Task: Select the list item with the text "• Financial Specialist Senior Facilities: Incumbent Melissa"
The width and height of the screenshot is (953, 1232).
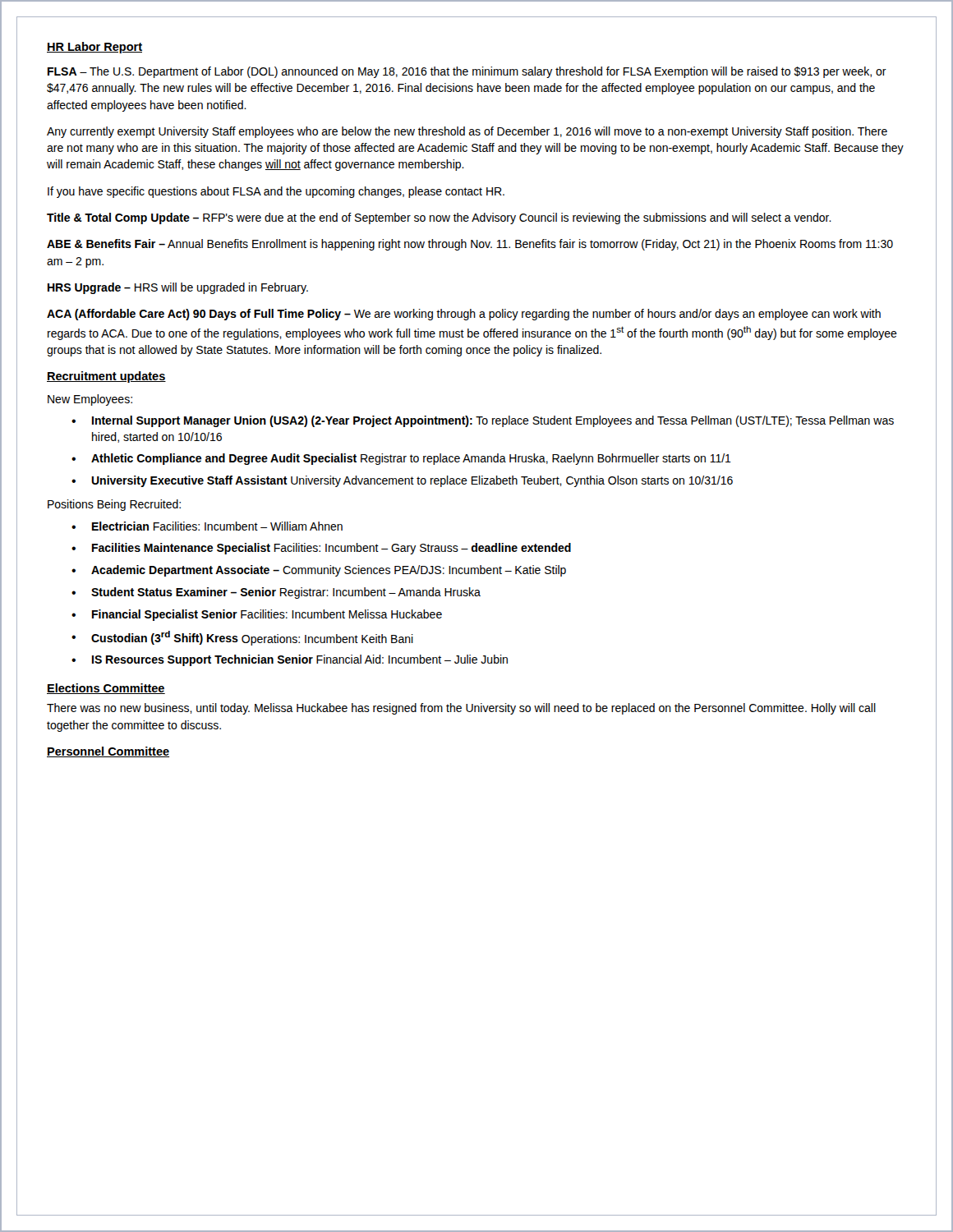Action: (x=257, y=615)
